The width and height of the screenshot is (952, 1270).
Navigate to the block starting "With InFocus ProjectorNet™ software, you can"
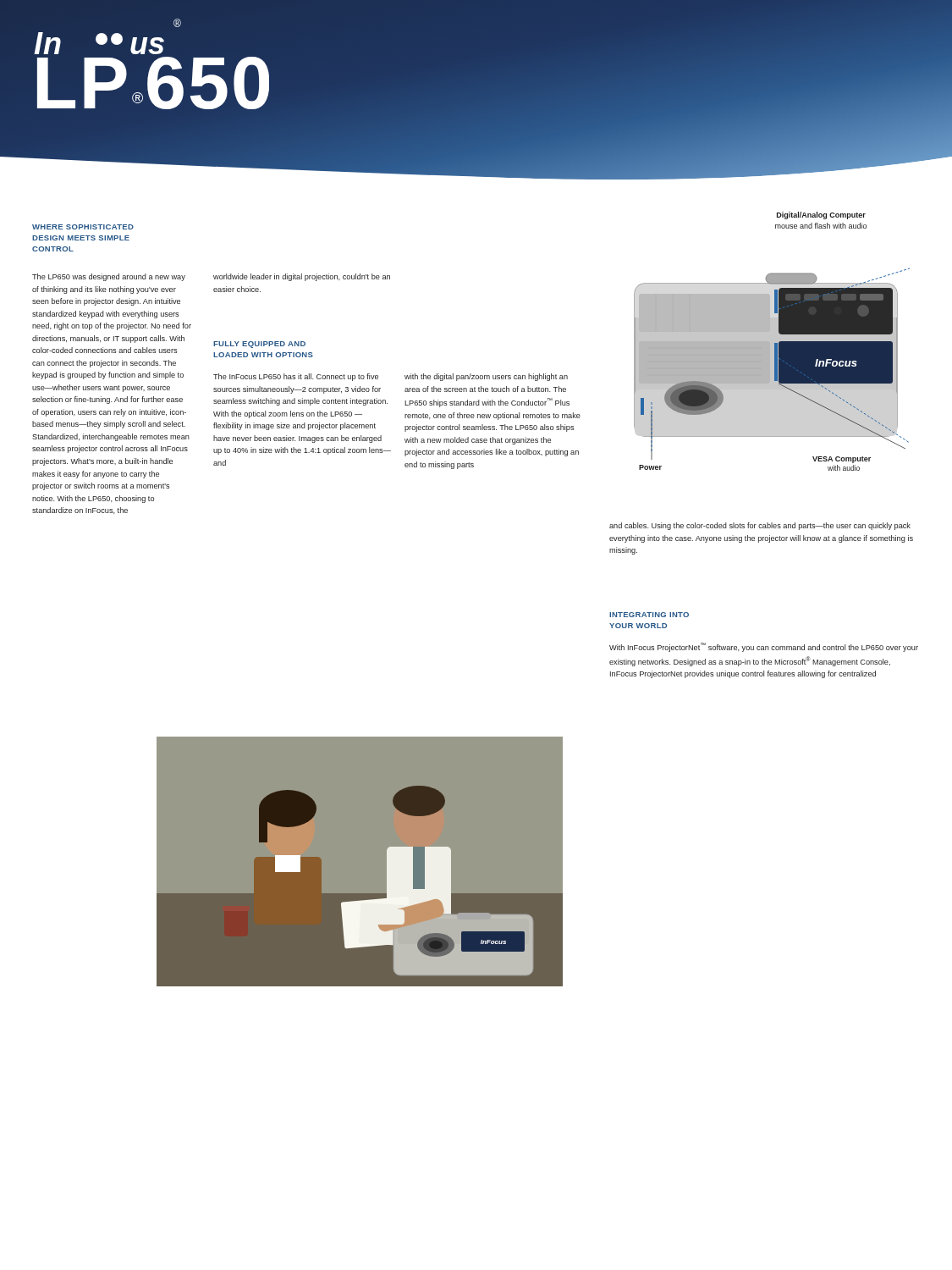click(764, 660)
